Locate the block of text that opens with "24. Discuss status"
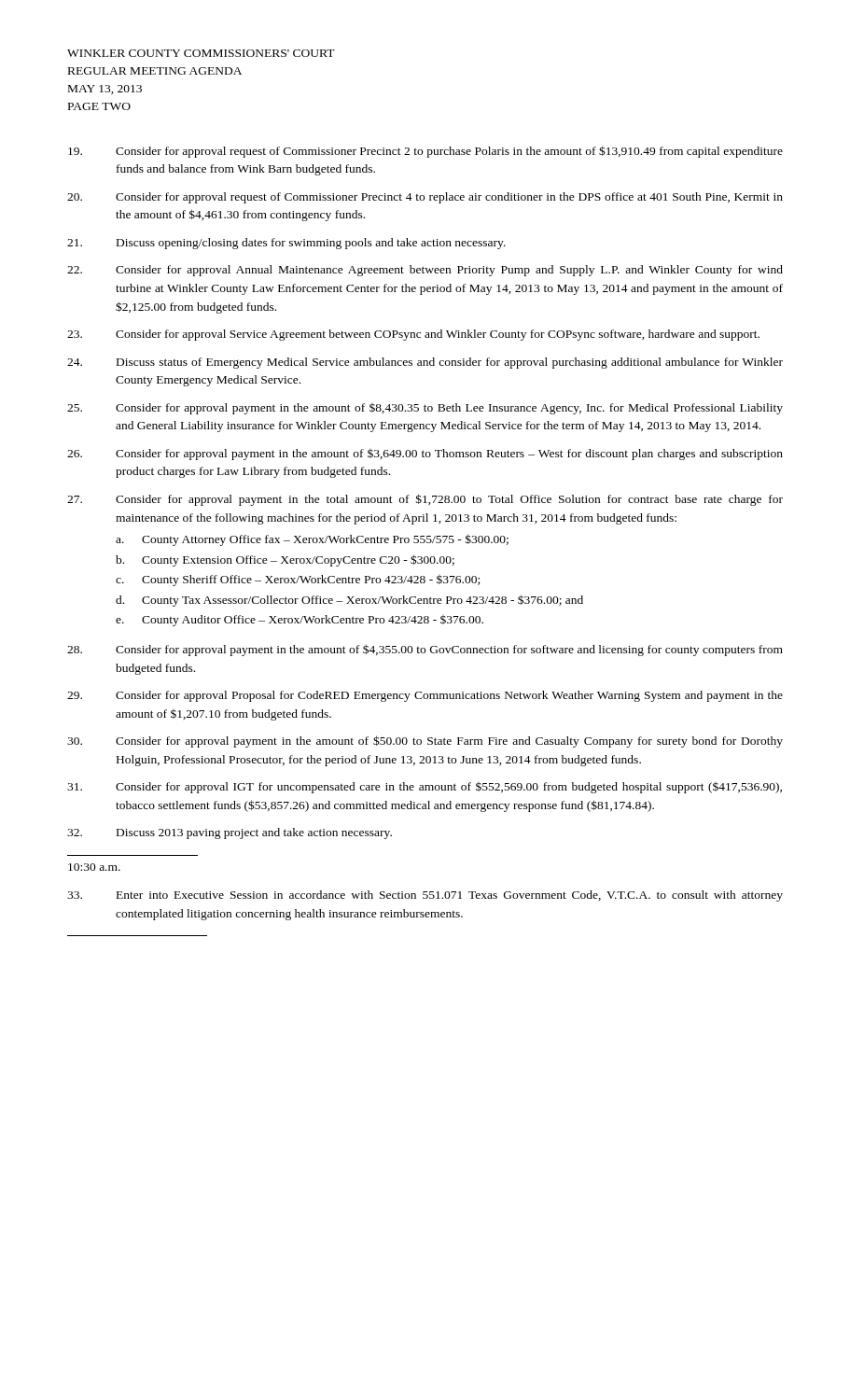 [425, 371]
